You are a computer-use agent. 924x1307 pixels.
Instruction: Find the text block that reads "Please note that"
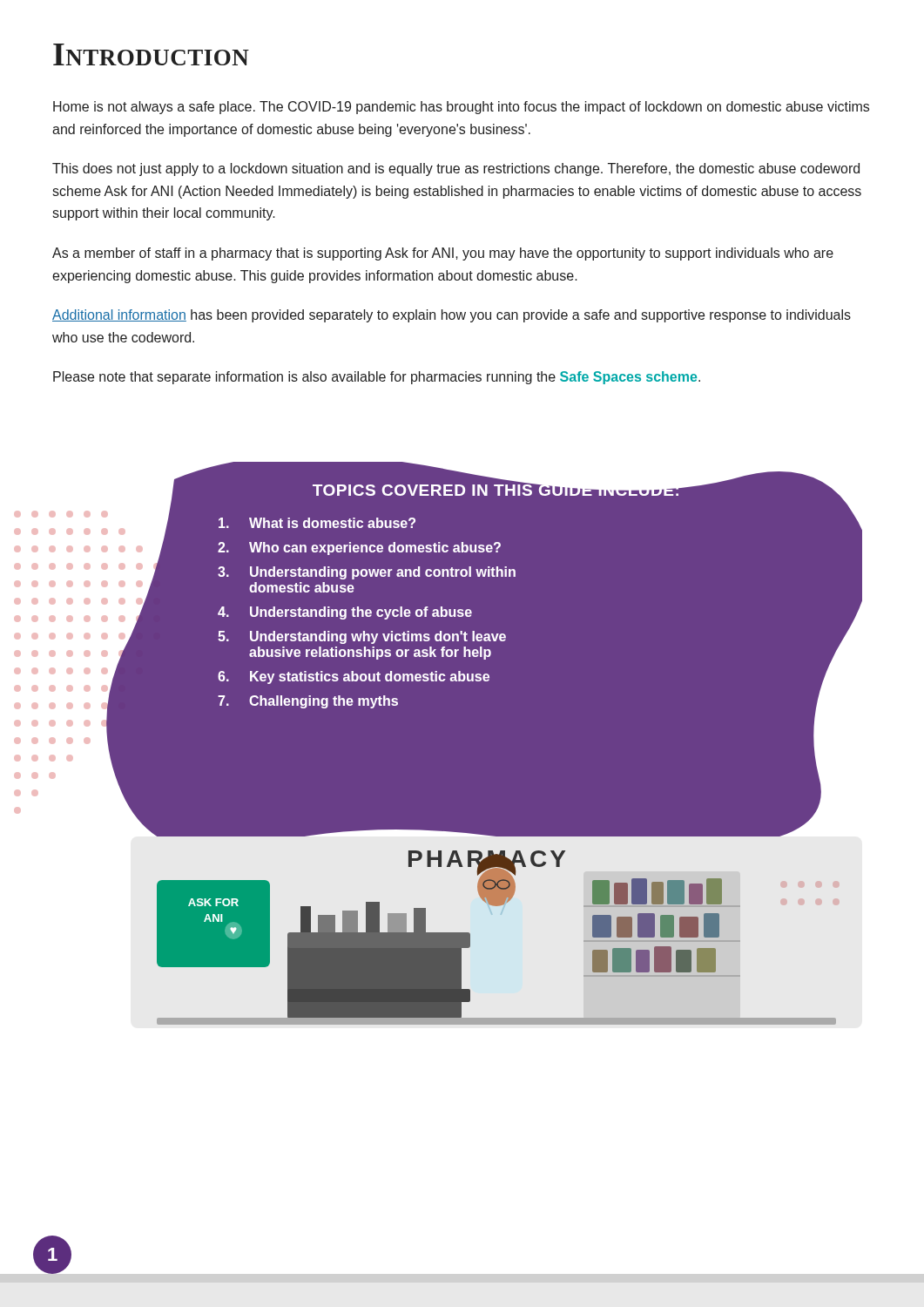pyautogui.click(x=377, y=377)
